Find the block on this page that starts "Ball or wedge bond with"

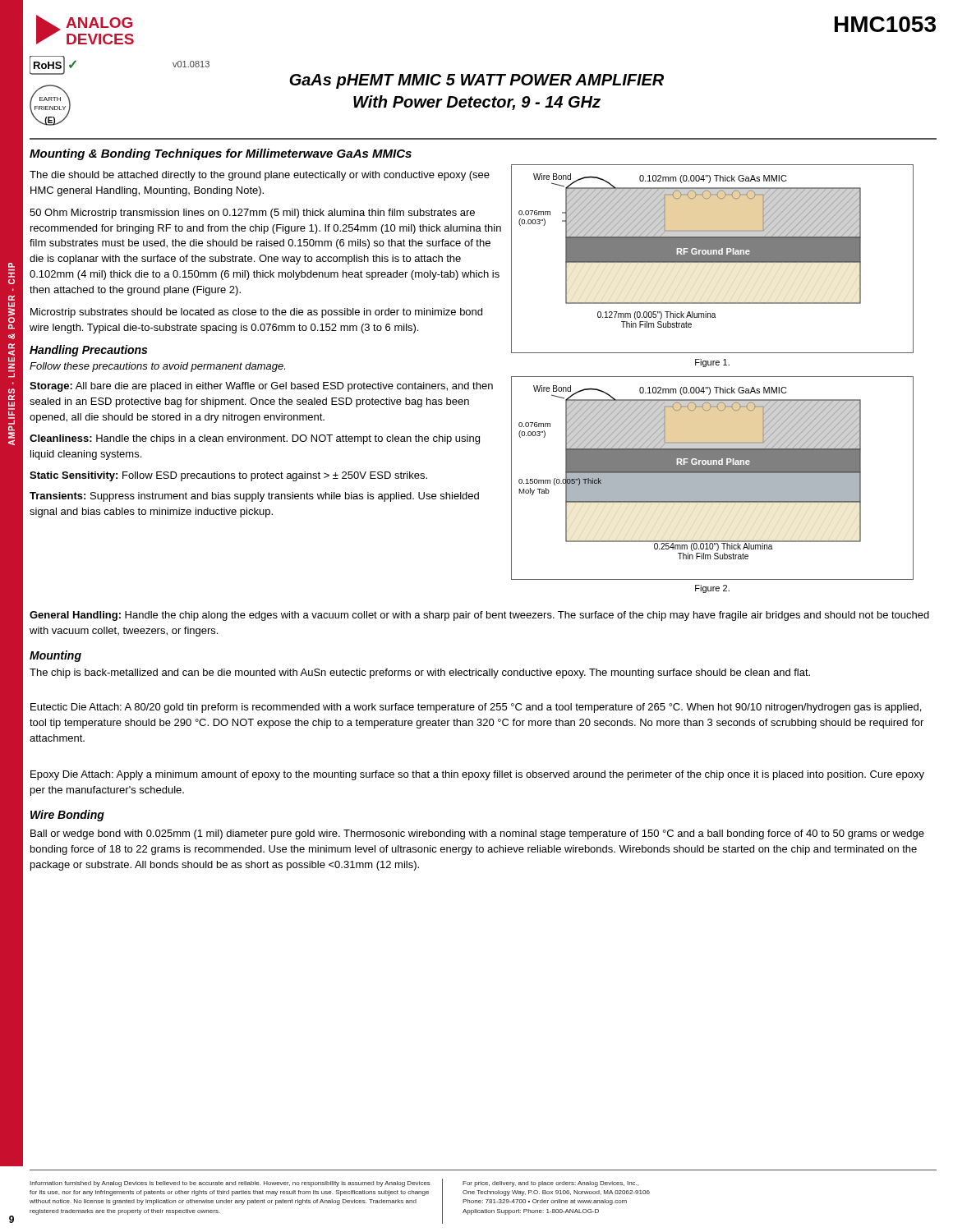(x=477, y=849)
